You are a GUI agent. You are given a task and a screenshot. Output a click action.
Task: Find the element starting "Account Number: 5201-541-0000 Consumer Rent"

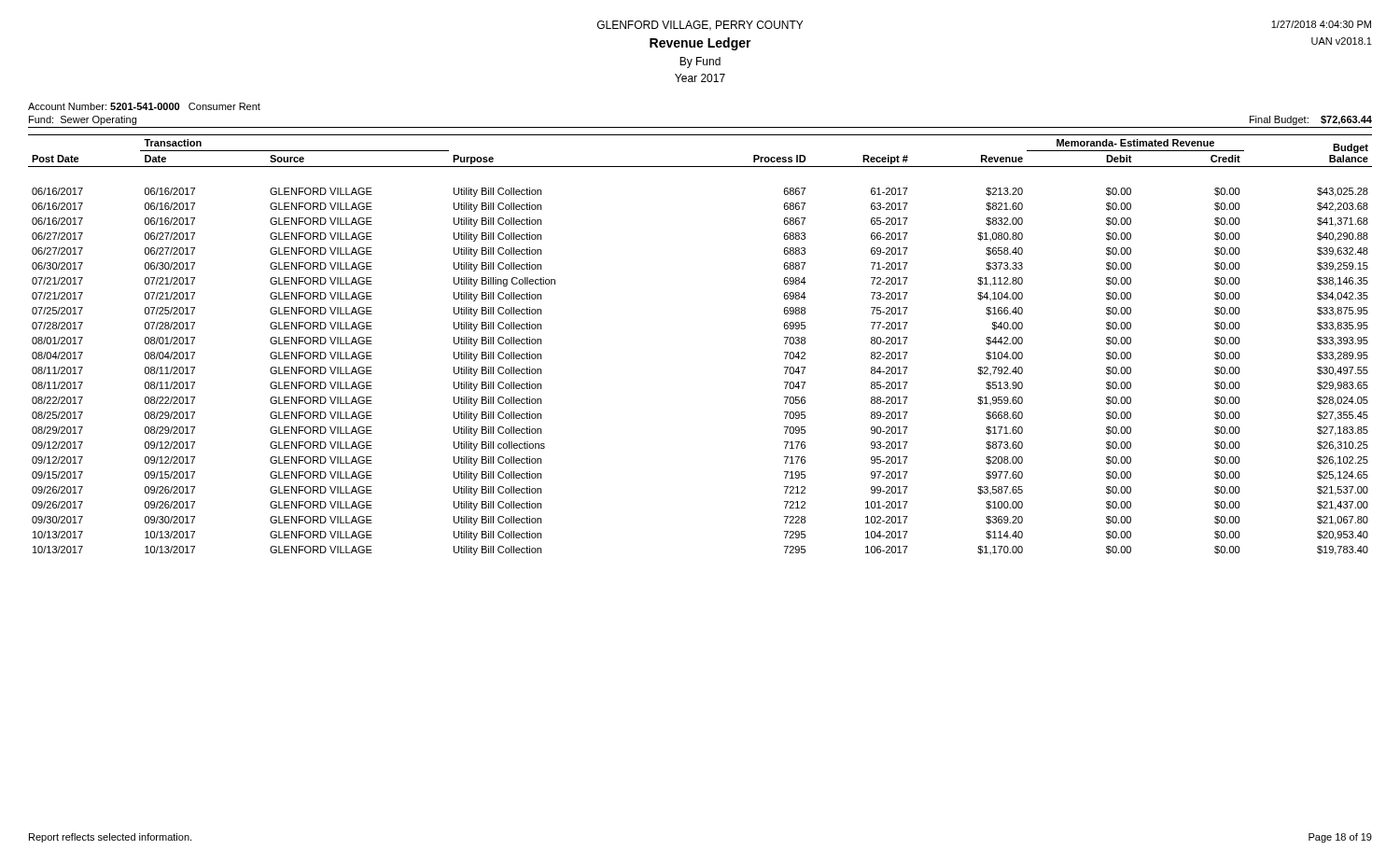click(144, 106)
